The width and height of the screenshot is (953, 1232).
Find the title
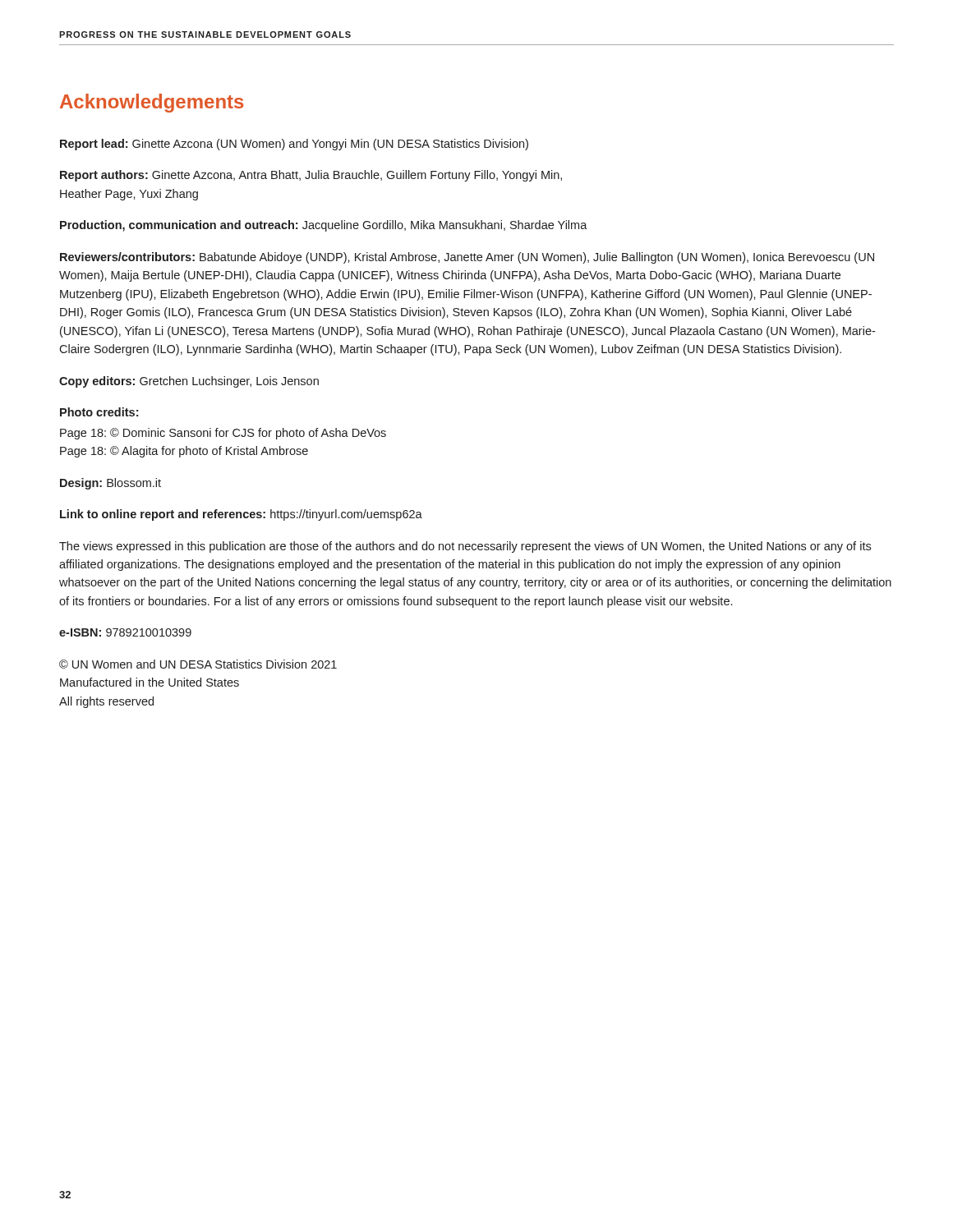tap(476, 102)
